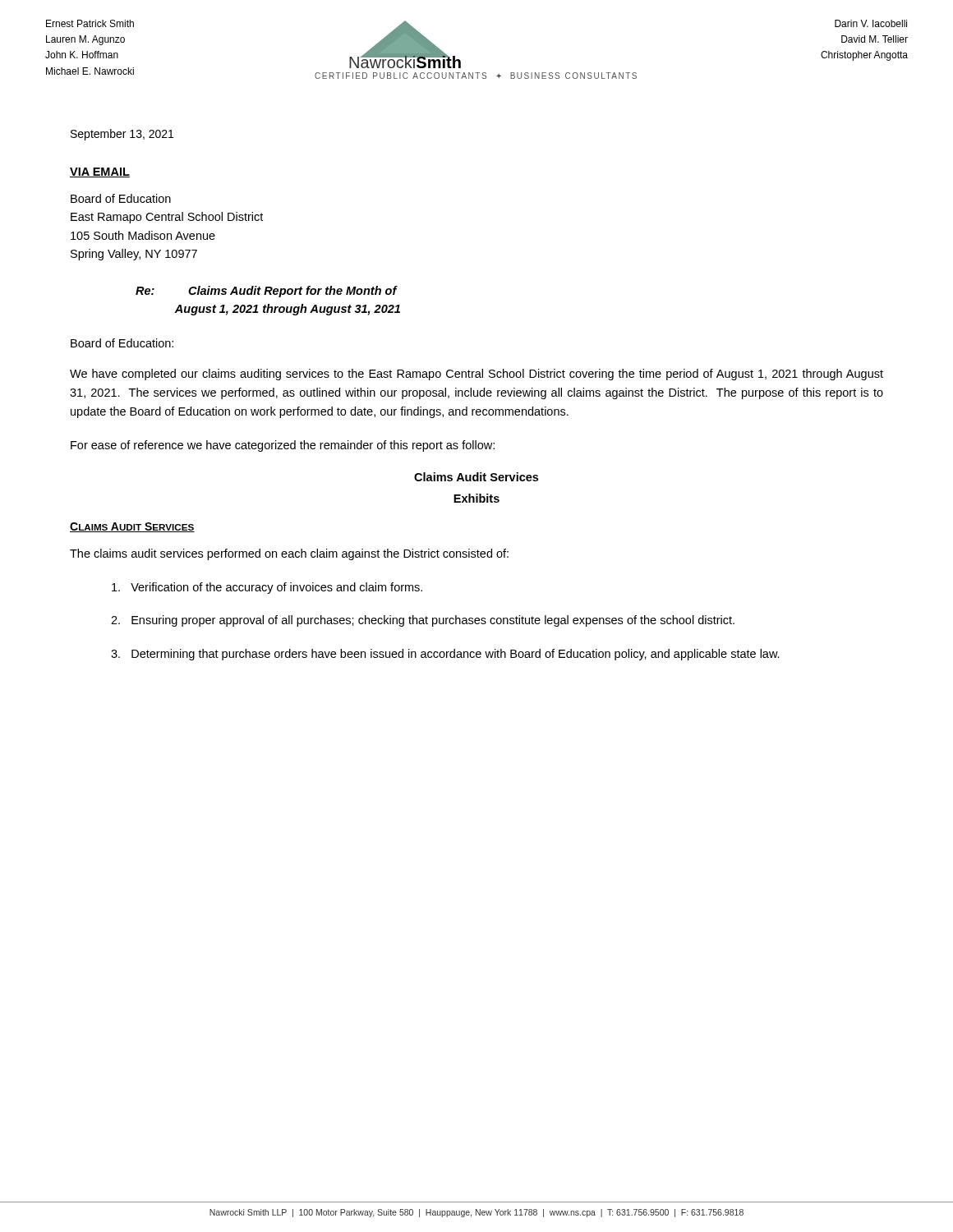The image size is (953, 1232).
Task: Locate the text starting "September 13, 2021"
Action: coord(122,134)
